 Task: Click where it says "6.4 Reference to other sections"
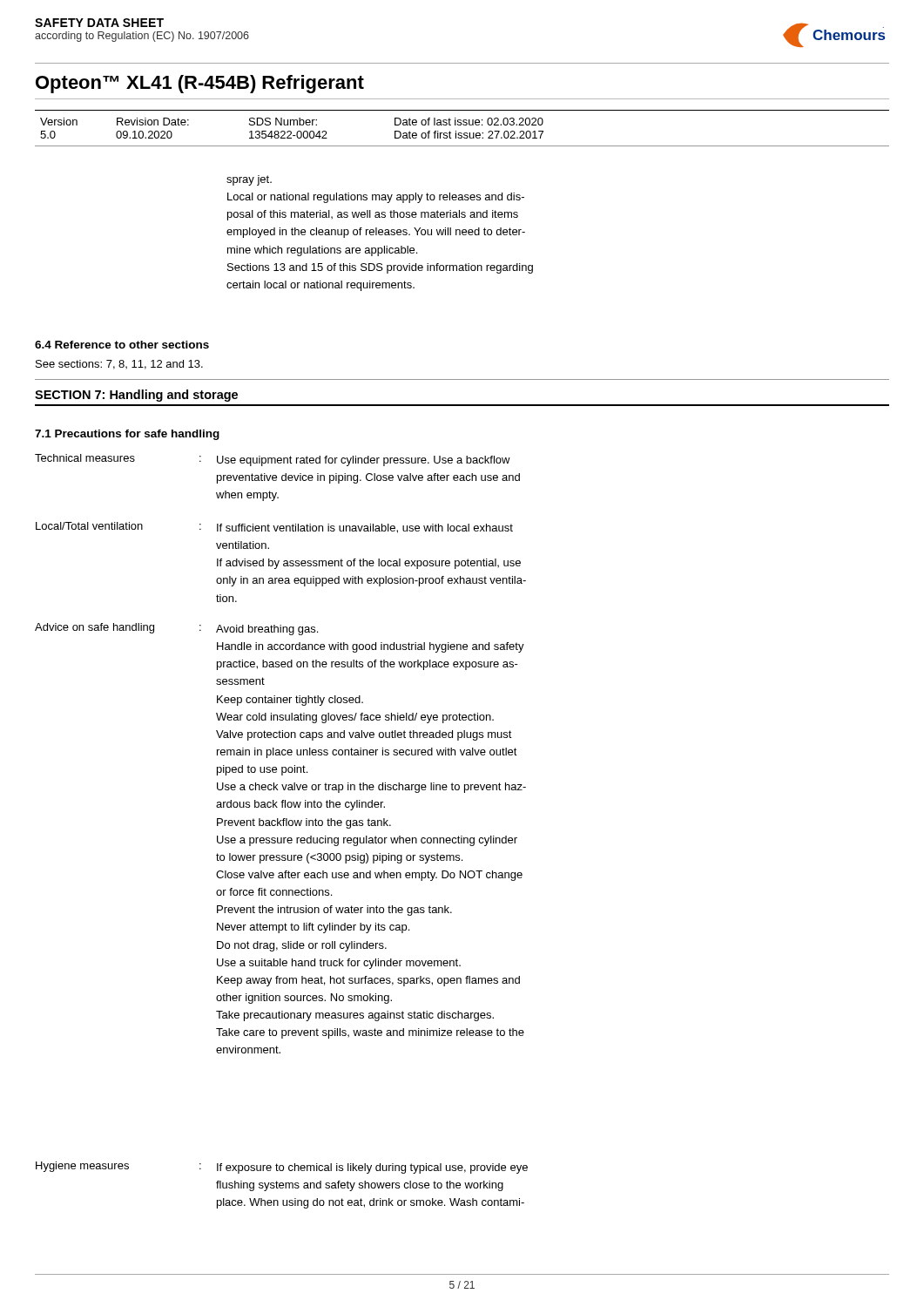tap(122, 345)
